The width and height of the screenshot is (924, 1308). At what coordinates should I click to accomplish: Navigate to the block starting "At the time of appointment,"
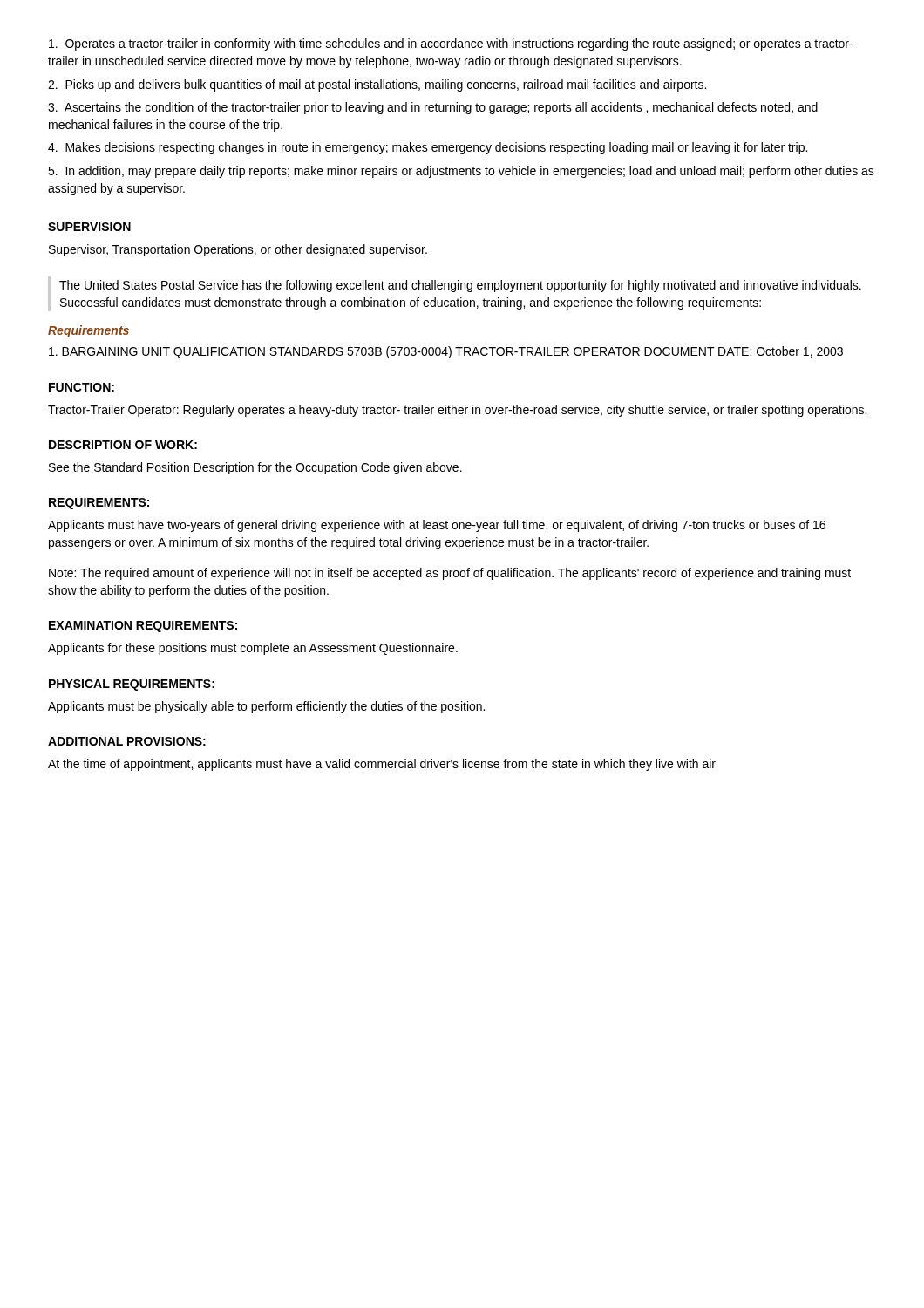click(x=382, y=764)
